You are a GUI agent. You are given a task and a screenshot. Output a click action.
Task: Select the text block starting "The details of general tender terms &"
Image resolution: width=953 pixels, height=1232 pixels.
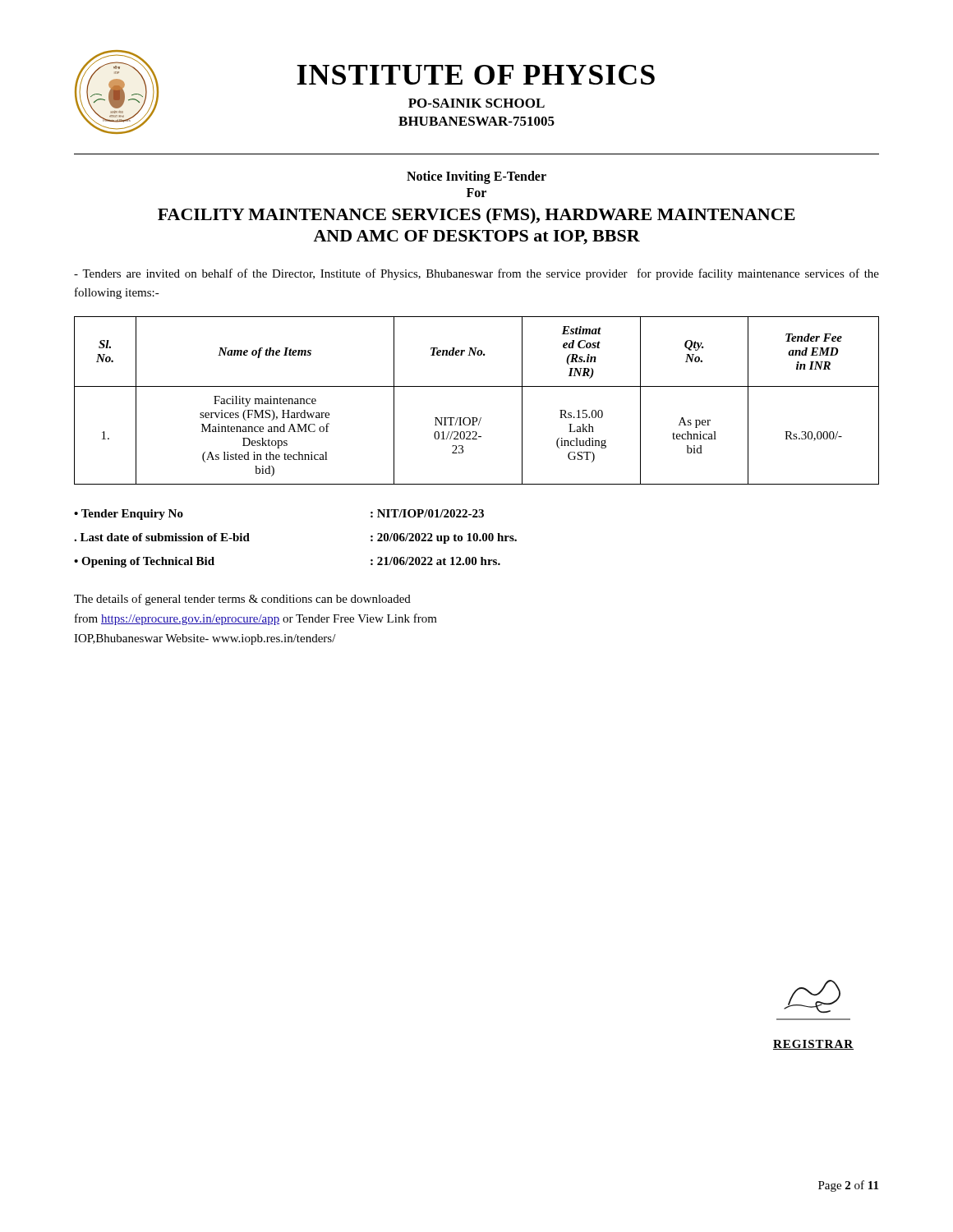255,618
